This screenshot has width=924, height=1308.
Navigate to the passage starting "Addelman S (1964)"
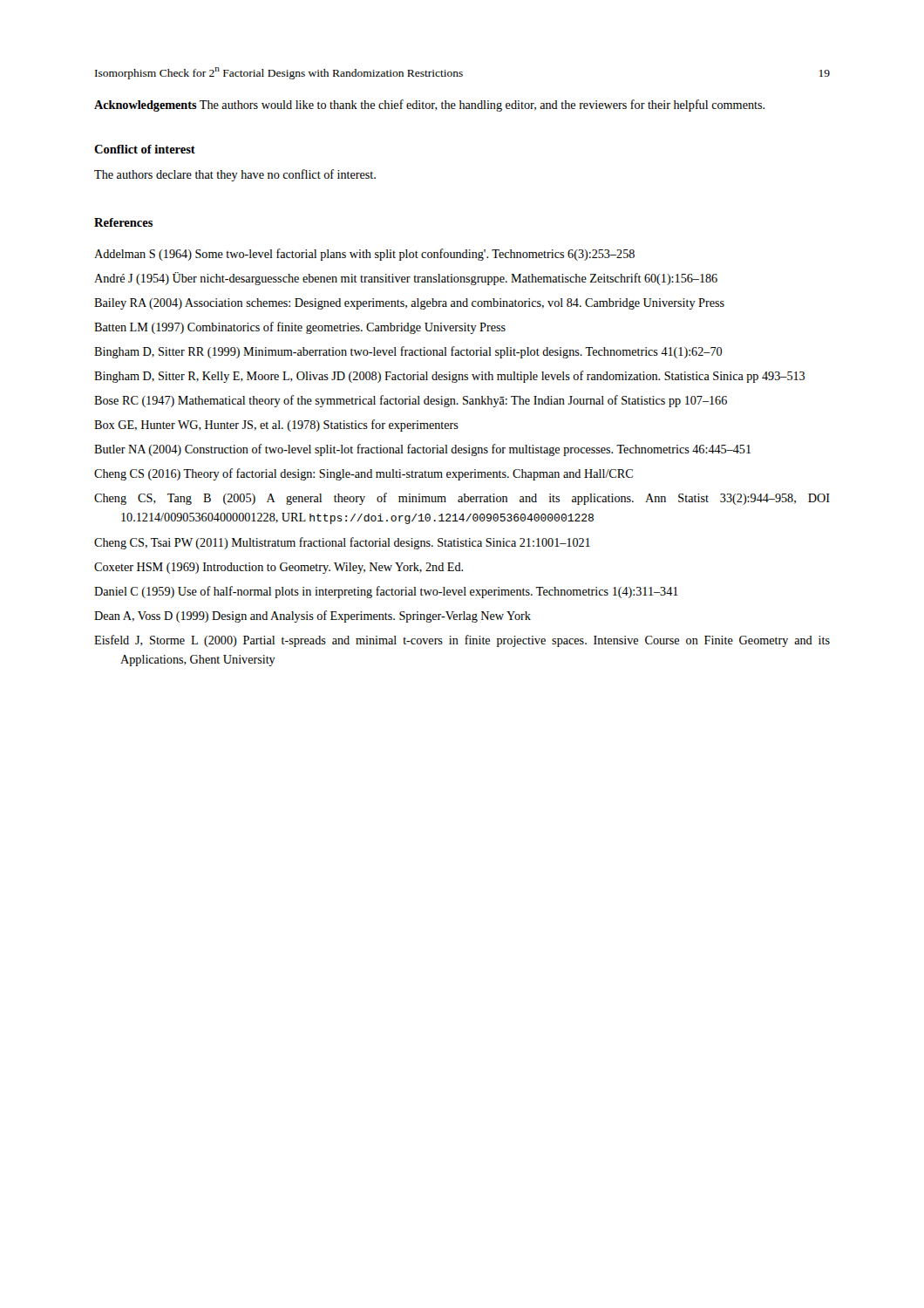coord(365,254)
